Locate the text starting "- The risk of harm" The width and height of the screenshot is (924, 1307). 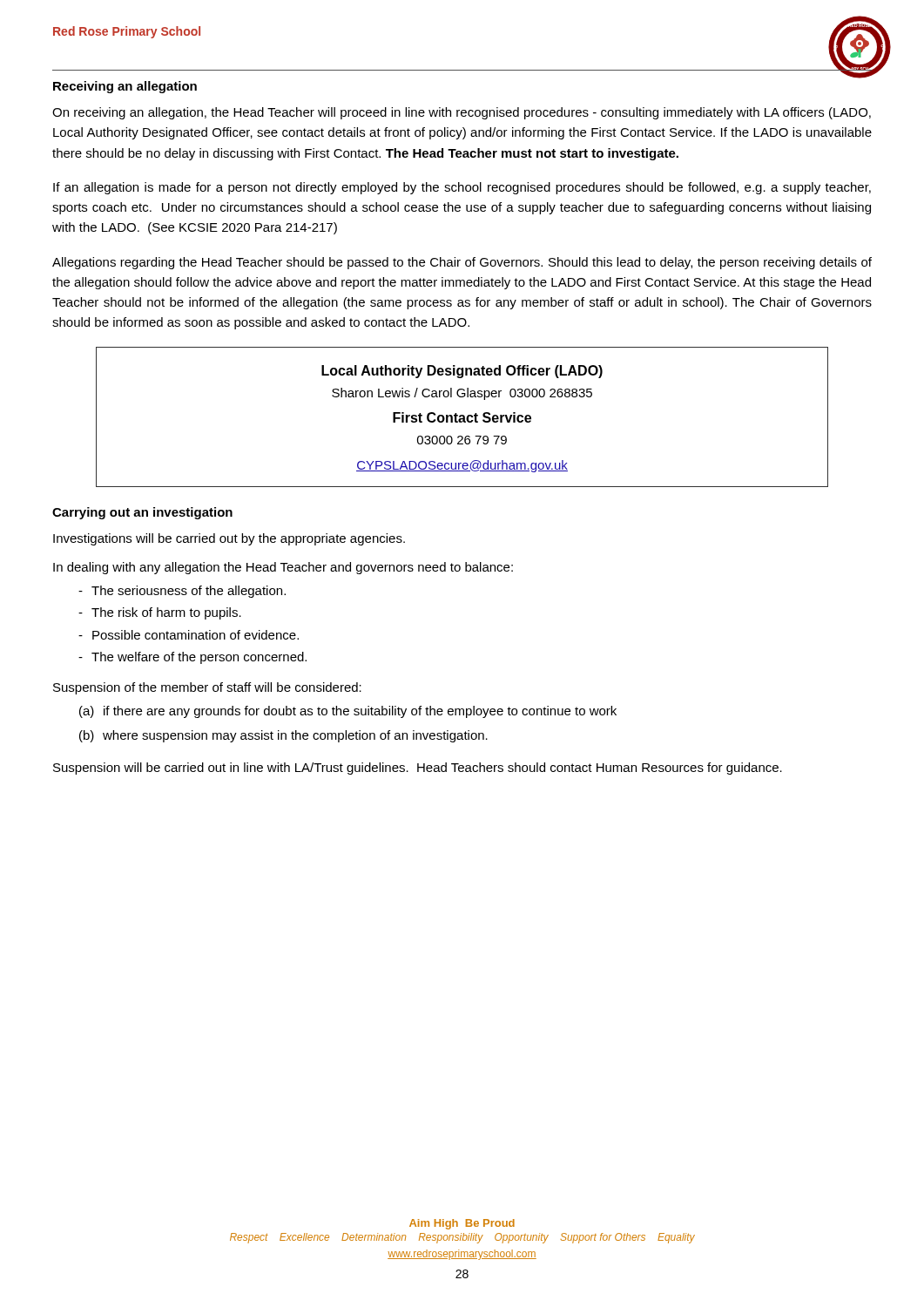click(160, 612)
